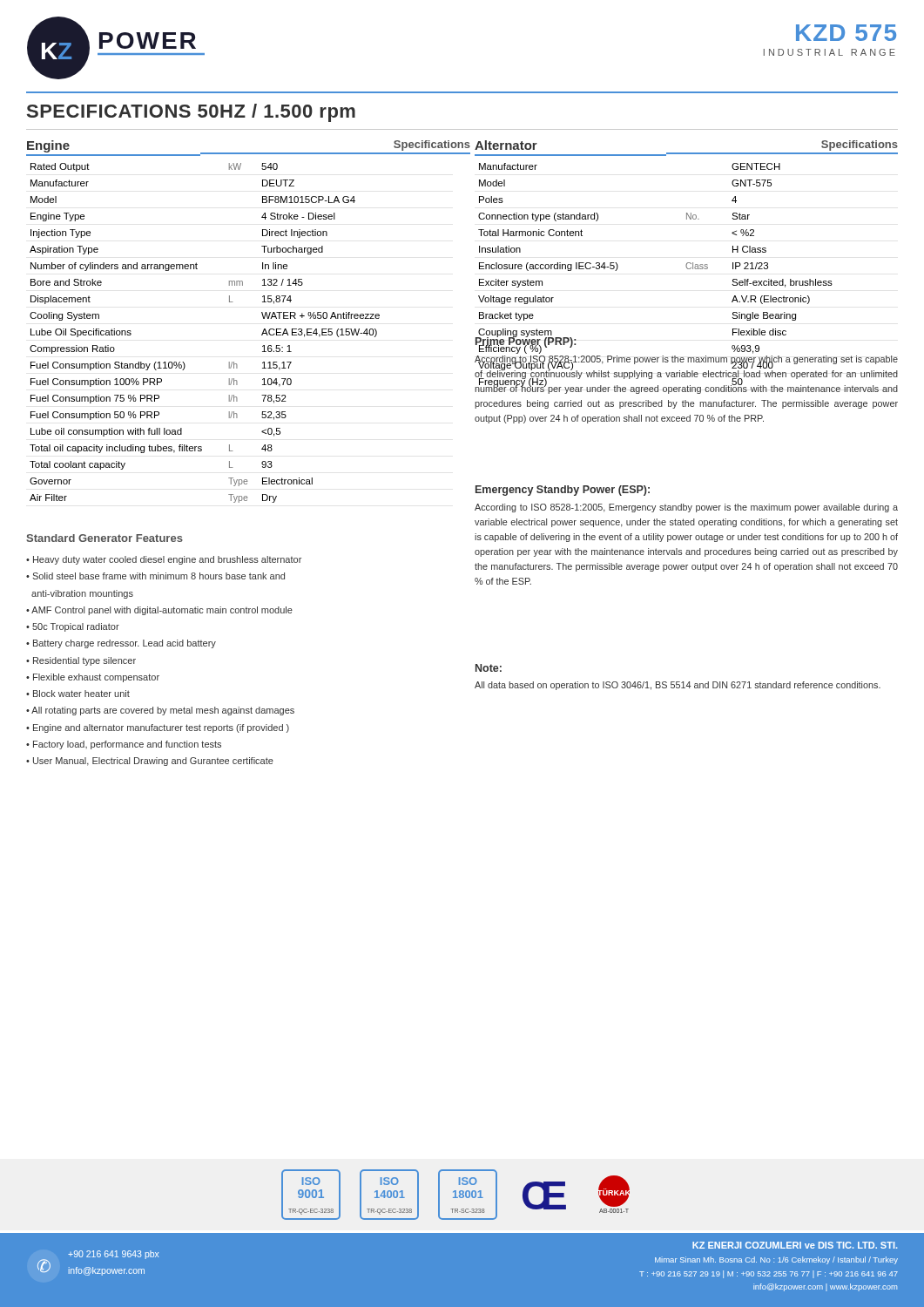The height and width of the screenshot is (1307, 924).
Task: Find the section header containing "Prime Power (PRP):"
Action: [x=526, y=342]
